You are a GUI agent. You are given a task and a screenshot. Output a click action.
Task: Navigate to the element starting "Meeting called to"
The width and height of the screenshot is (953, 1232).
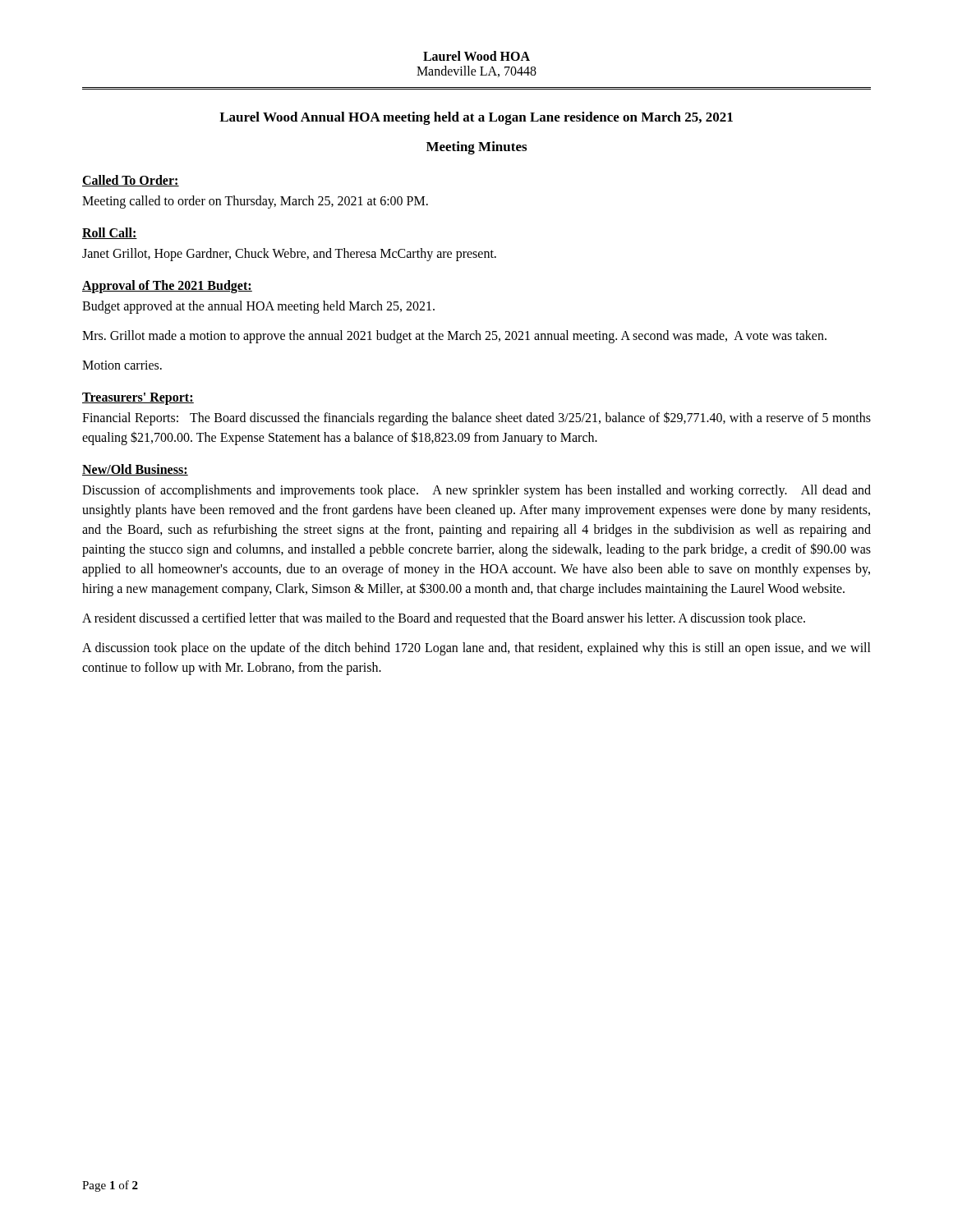pyautogui.click(x=255, y=201)
